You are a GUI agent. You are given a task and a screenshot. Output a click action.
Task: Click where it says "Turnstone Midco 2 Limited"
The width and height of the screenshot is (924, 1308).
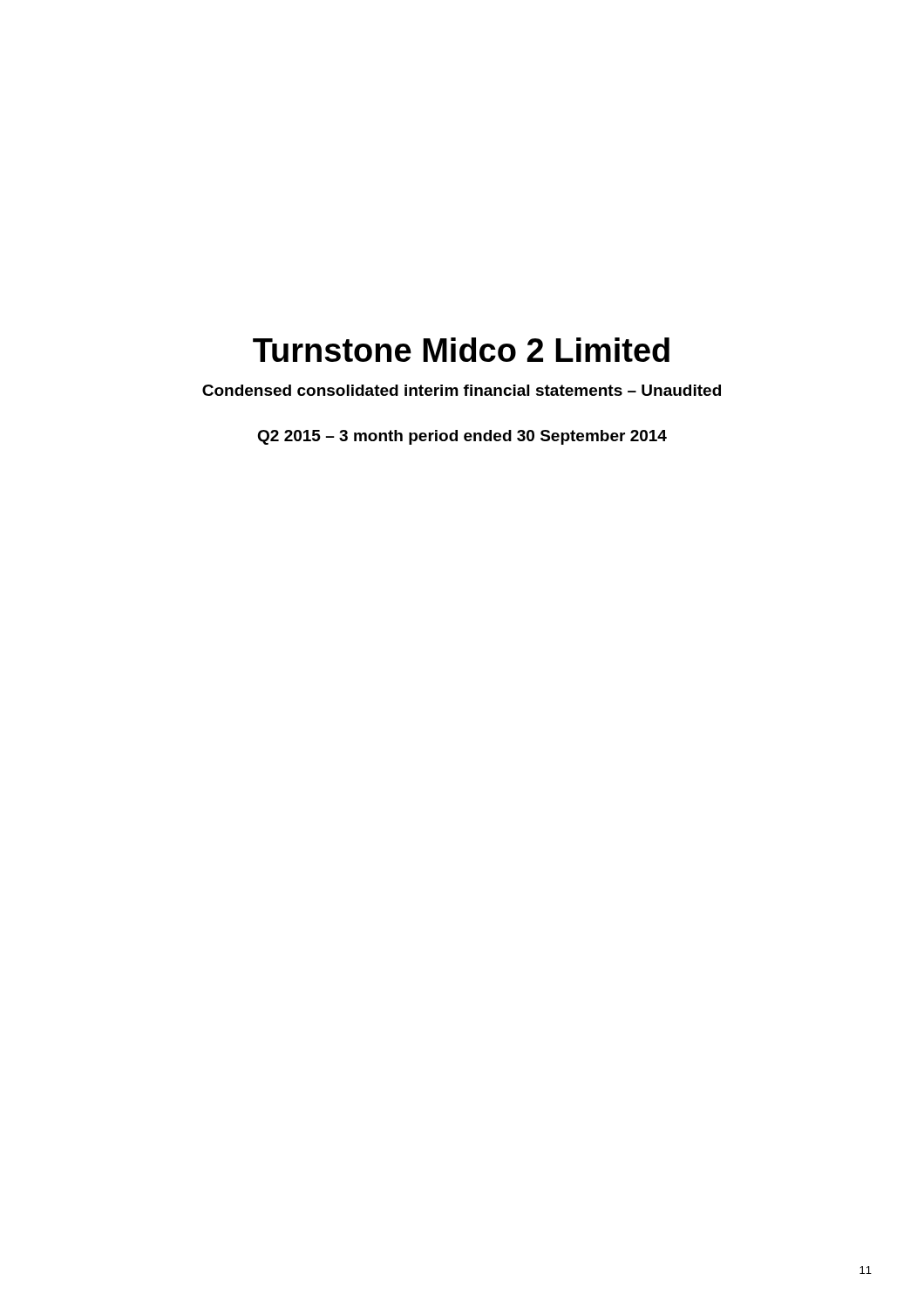[462, 351]
